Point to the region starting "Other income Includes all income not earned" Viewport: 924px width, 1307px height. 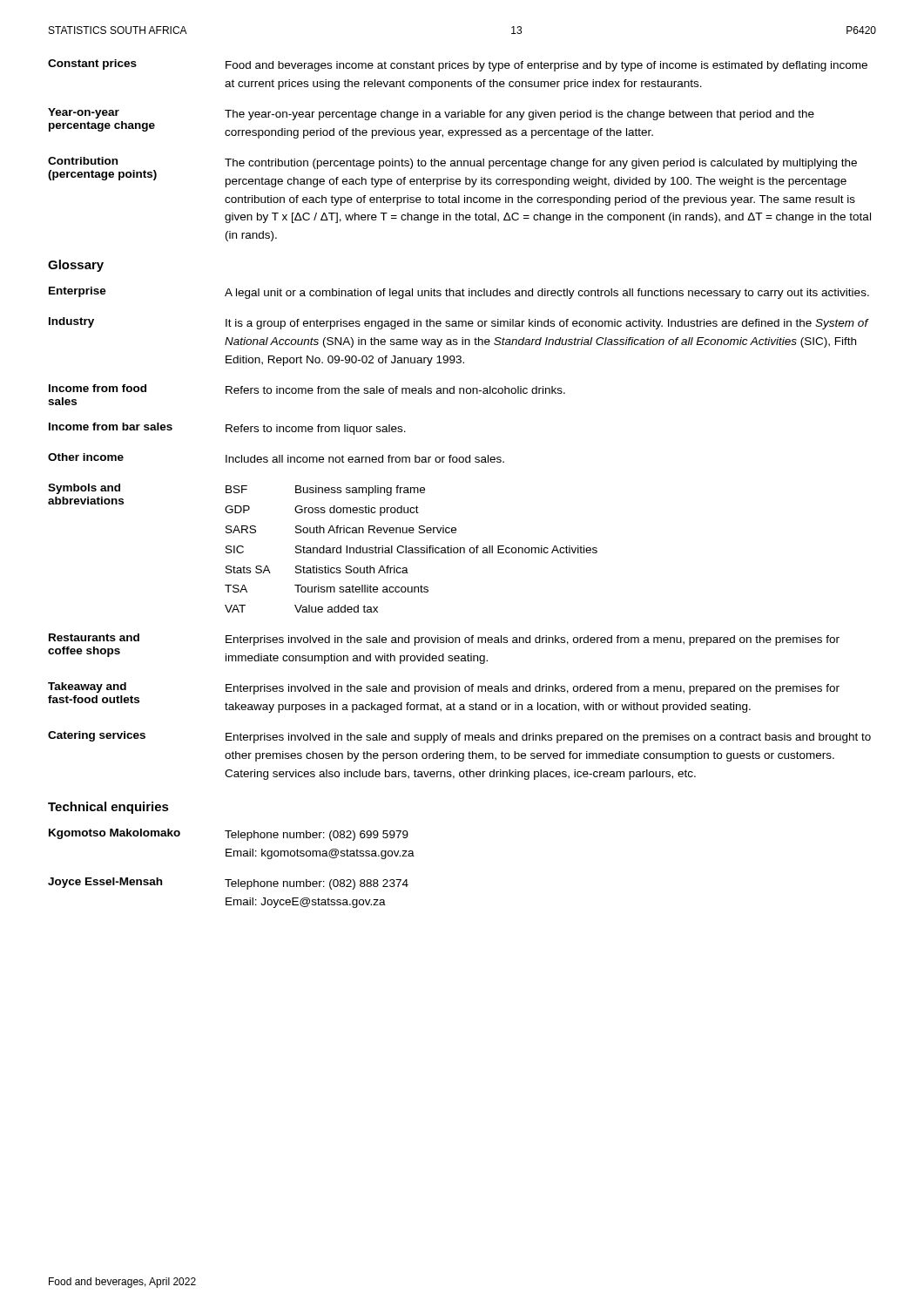click(x=462, y=460)
